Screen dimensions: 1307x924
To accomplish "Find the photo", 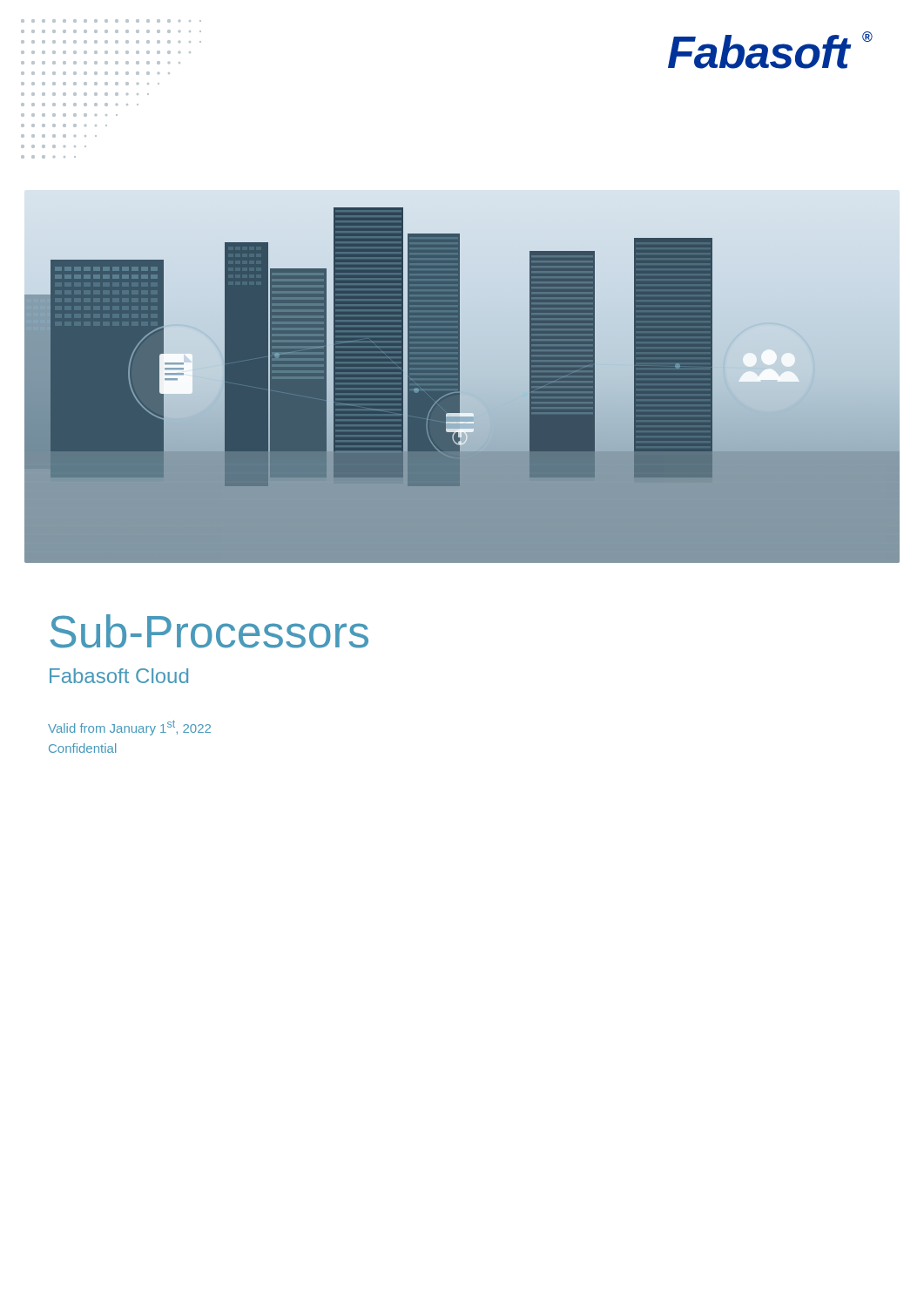I will coord(462,376).
